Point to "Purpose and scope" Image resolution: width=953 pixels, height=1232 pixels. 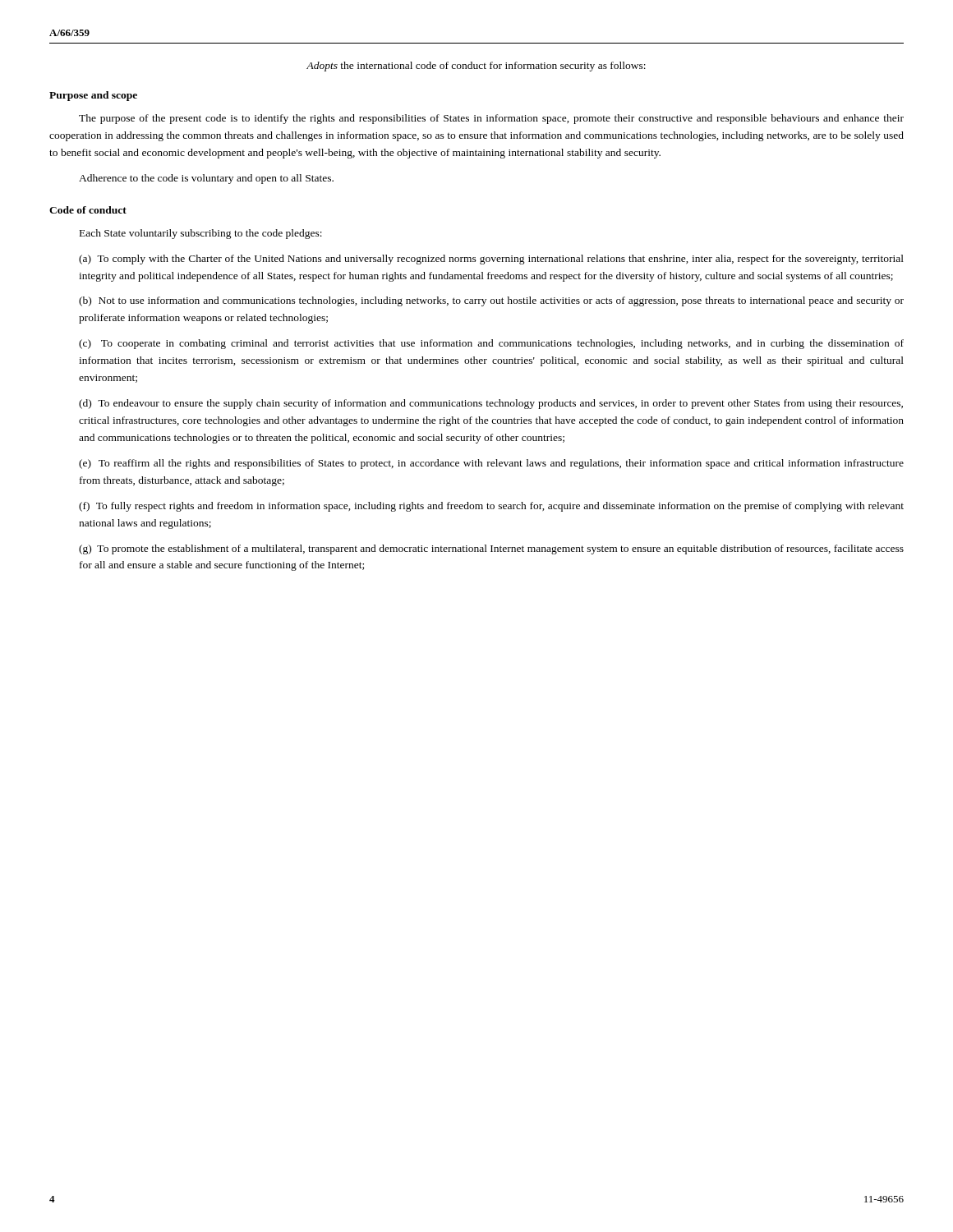point(93,95)
